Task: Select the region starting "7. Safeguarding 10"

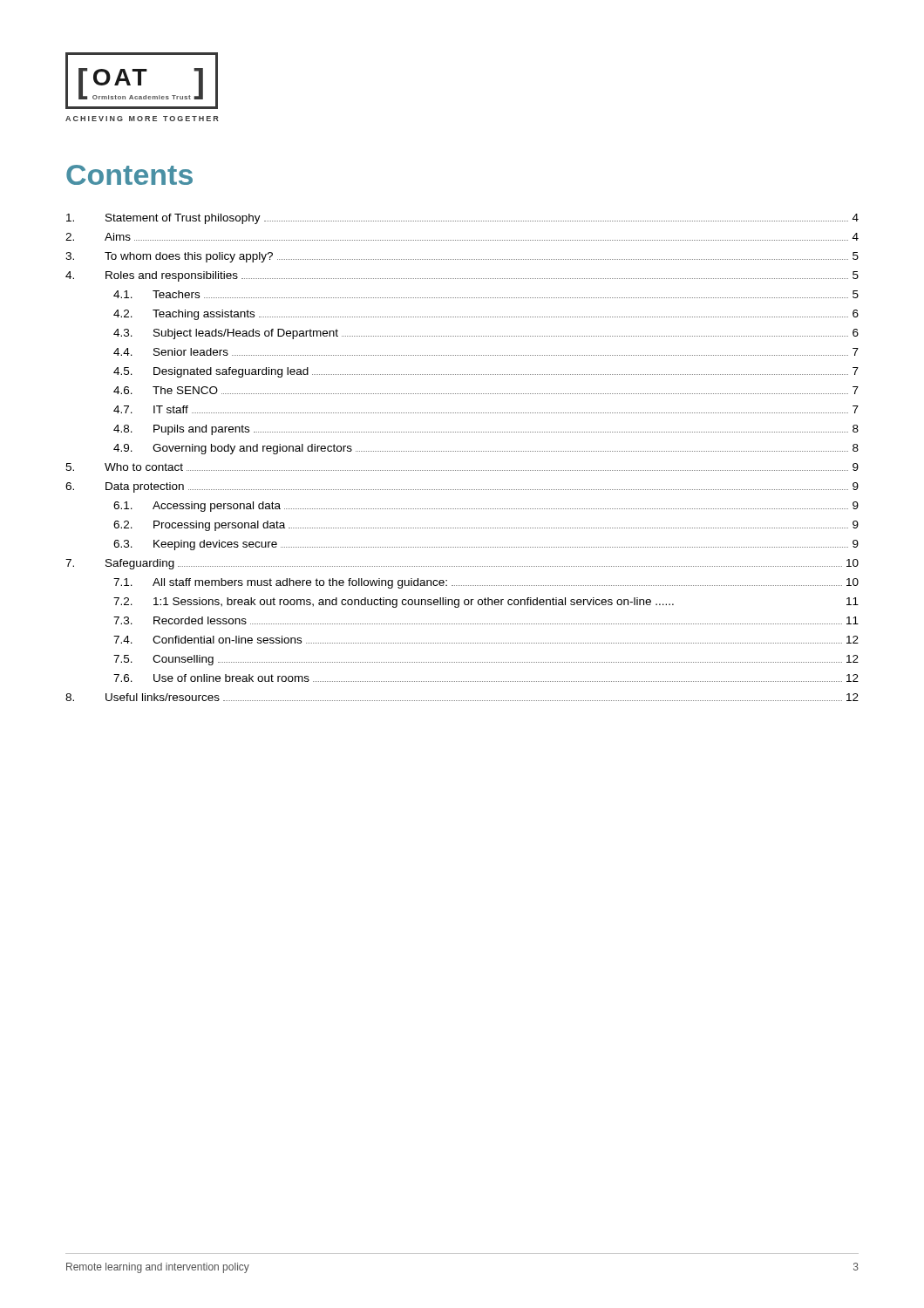Action: pos(462,562)
